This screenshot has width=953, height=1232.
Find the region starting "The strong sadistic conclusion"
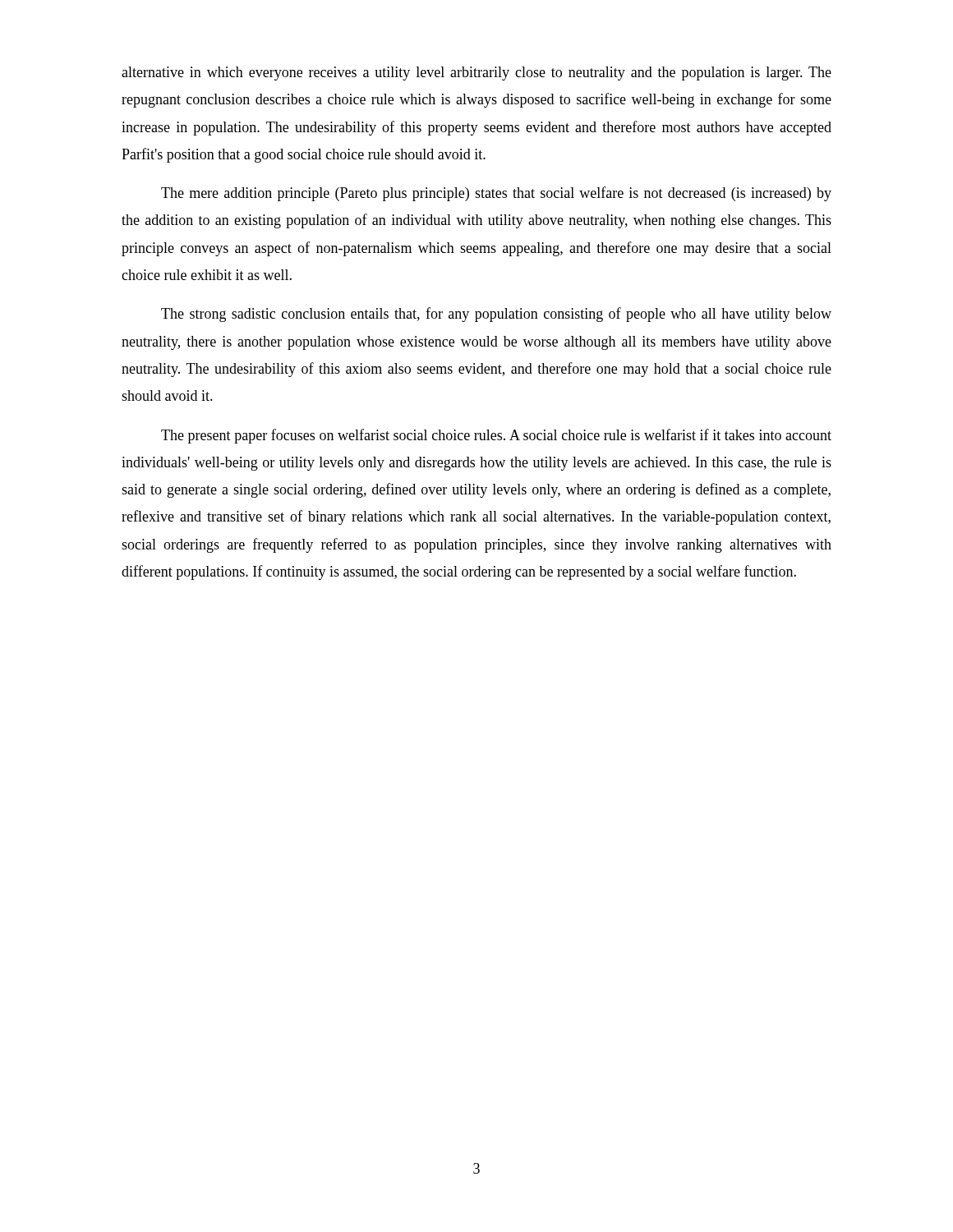pos(476,355)
